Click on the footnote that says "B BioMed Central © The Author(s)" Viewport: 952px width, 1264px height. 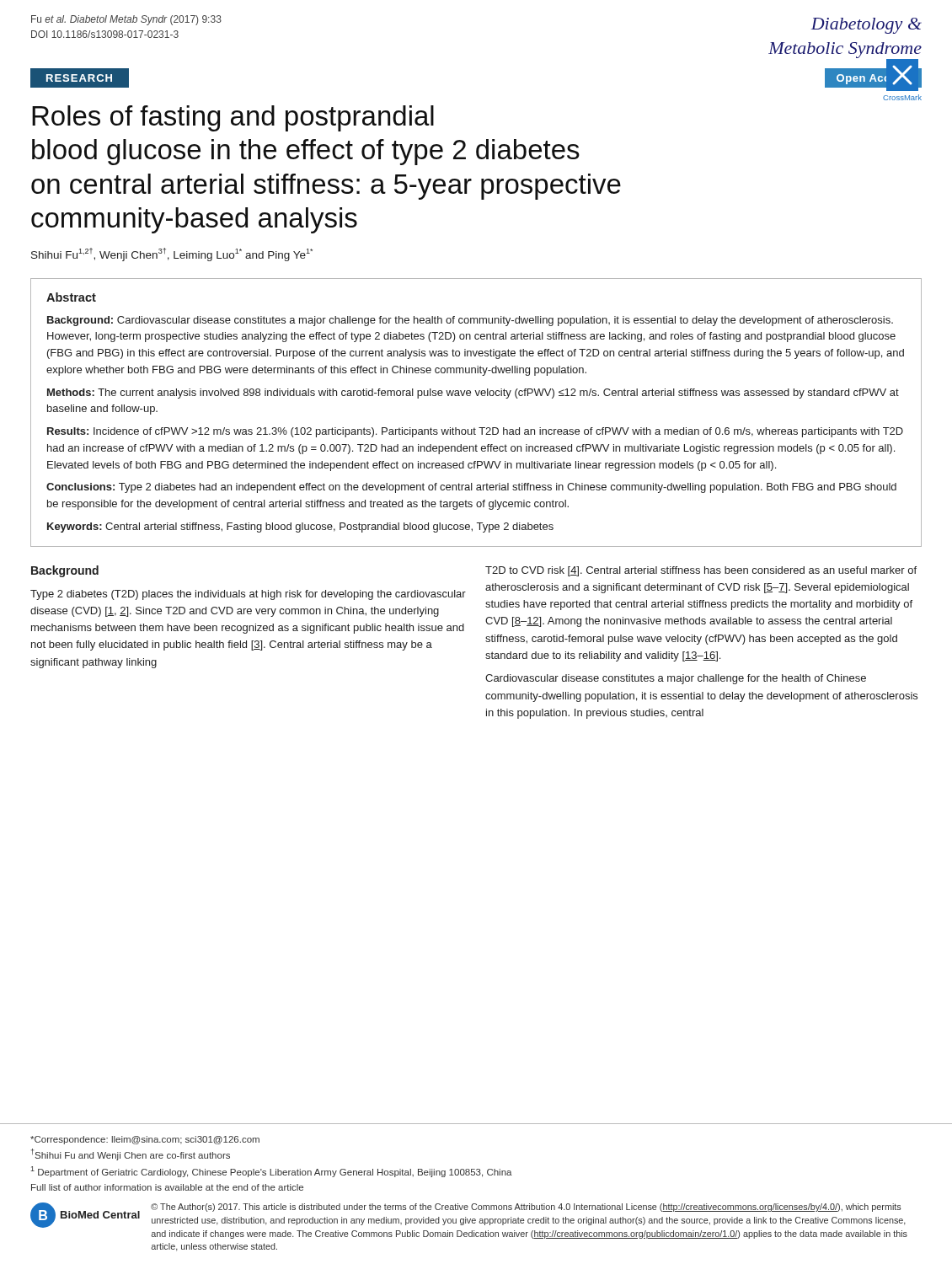[476, 1228]
